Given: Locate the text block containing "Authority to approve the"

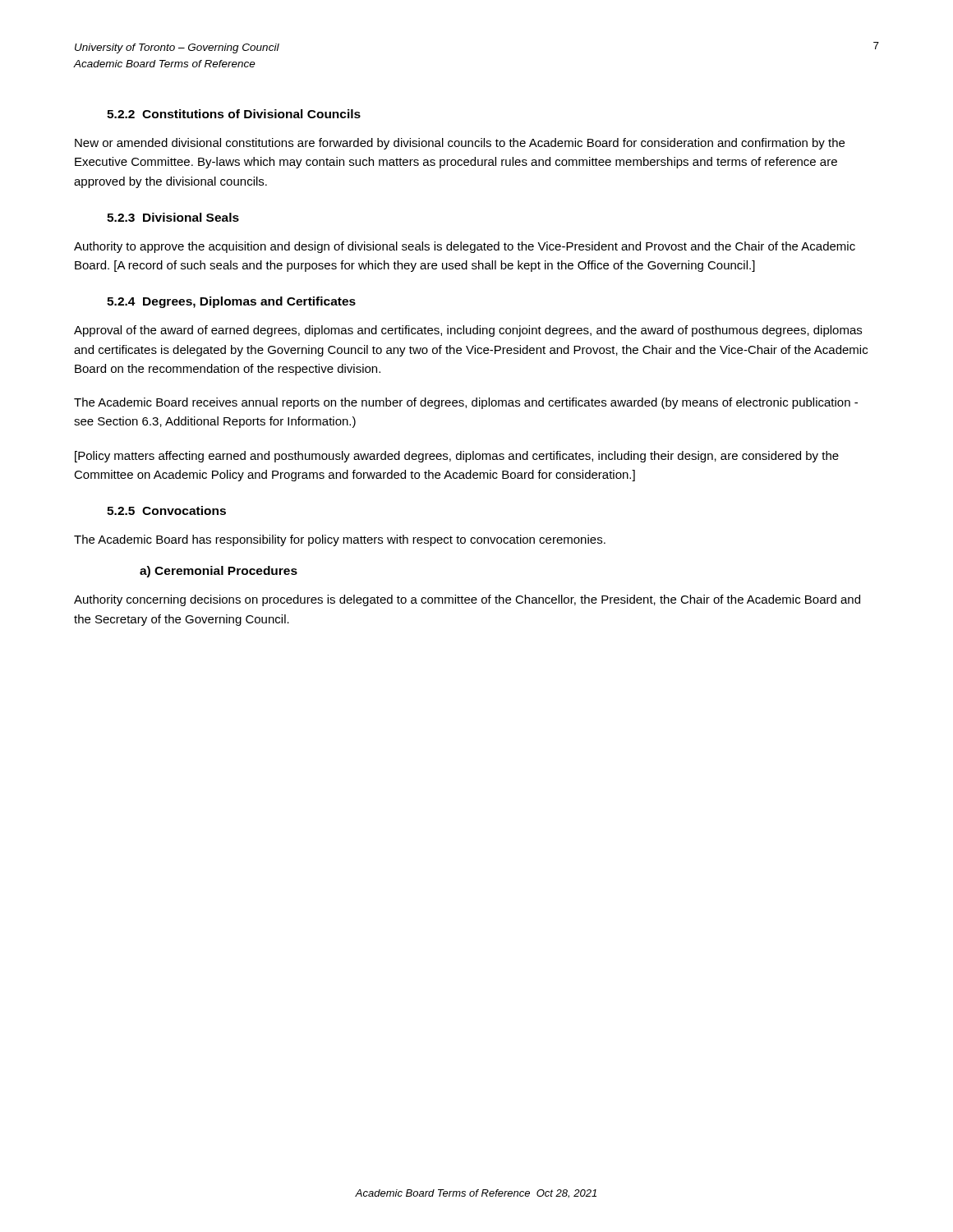Looking at the screenshot, I should click(465, 255).
